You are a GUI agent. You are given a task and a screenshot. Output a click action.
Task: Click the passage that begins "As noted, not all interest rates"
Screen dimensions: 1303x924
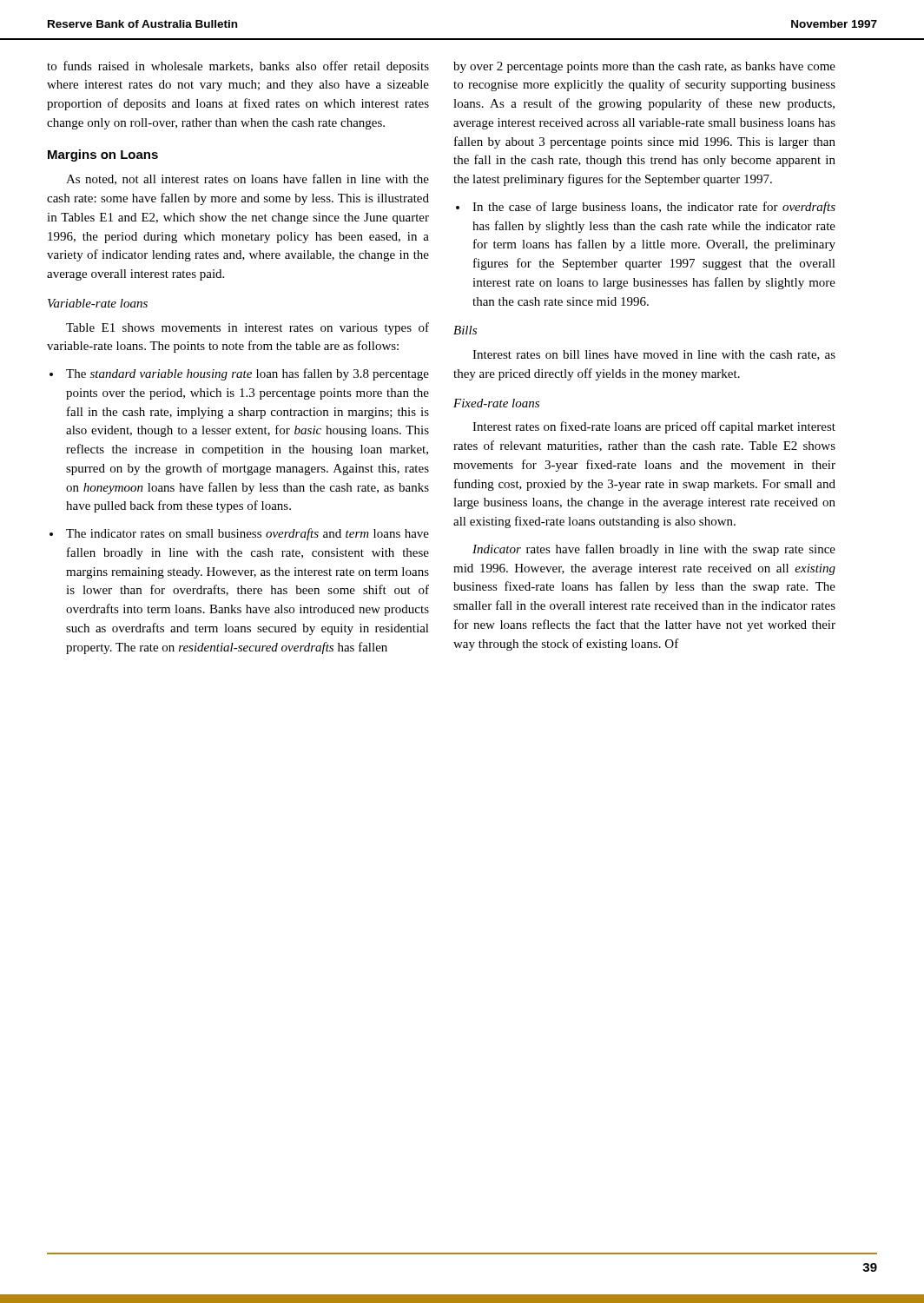[238, 227]
